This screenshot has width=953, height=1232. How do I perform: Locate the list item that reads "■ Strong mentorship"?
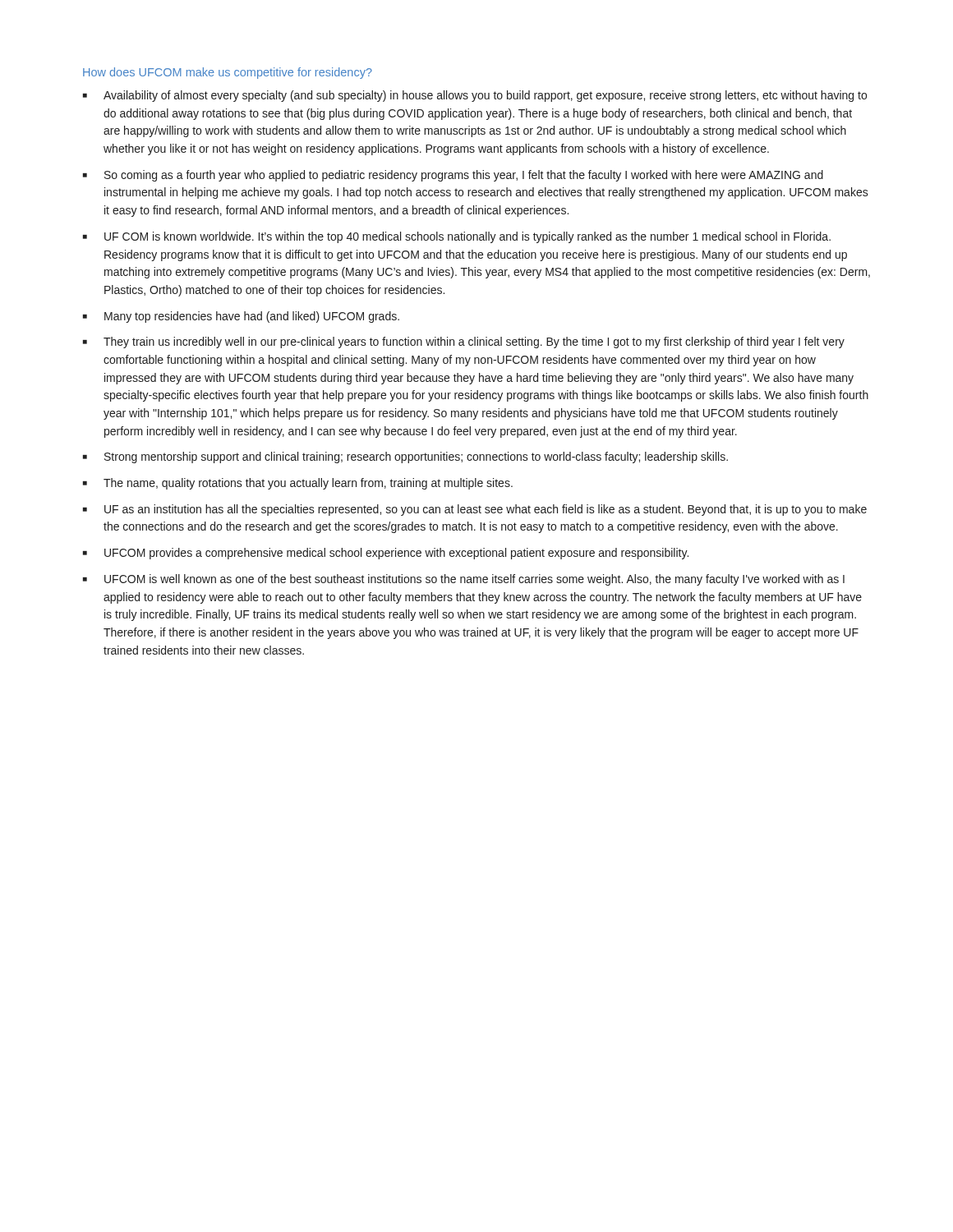pyautogui.click(x=476, y=458)
